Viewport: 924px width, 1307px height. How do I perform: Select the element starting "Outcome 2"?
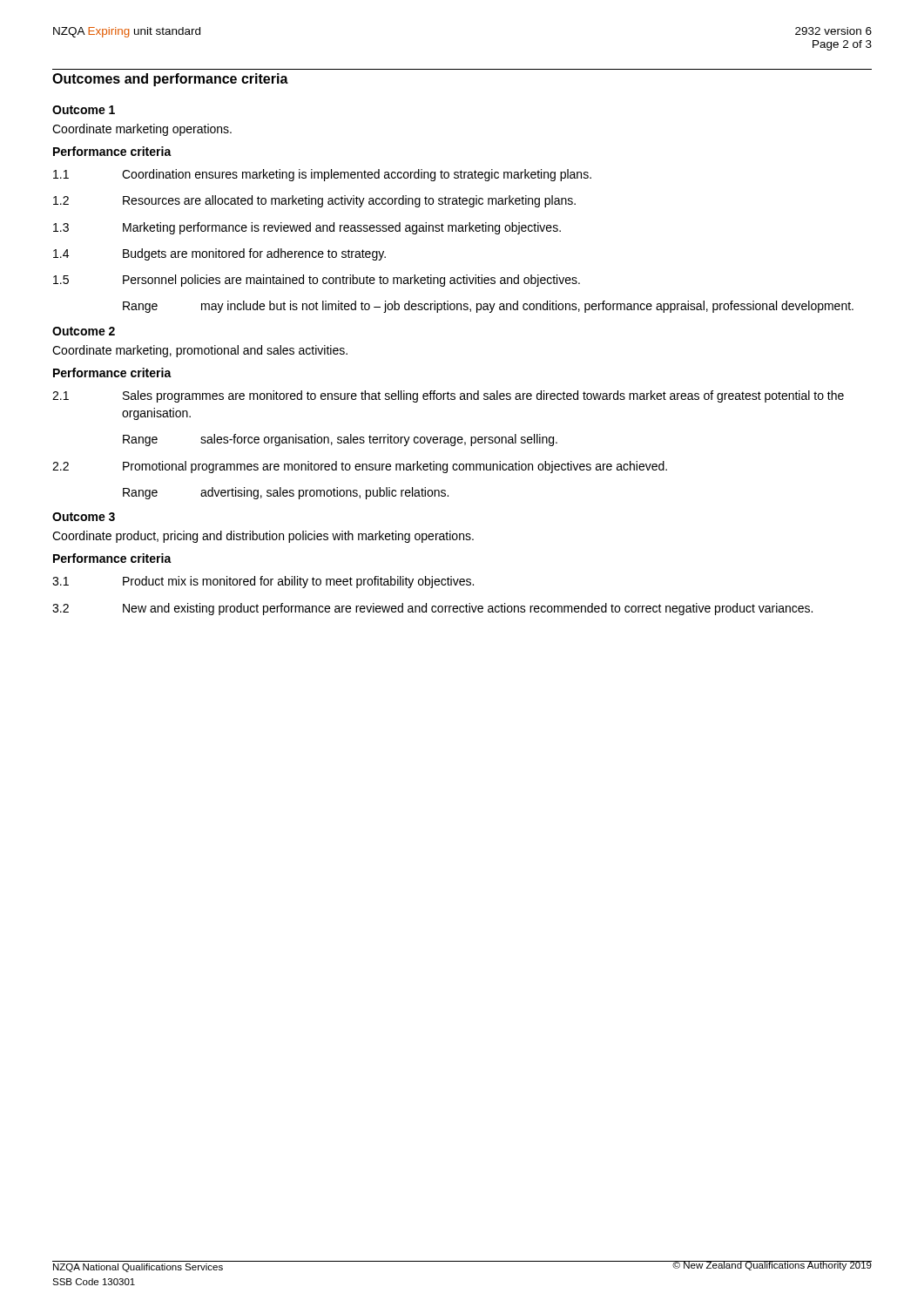pyautogui.click(x=84, y=331)
